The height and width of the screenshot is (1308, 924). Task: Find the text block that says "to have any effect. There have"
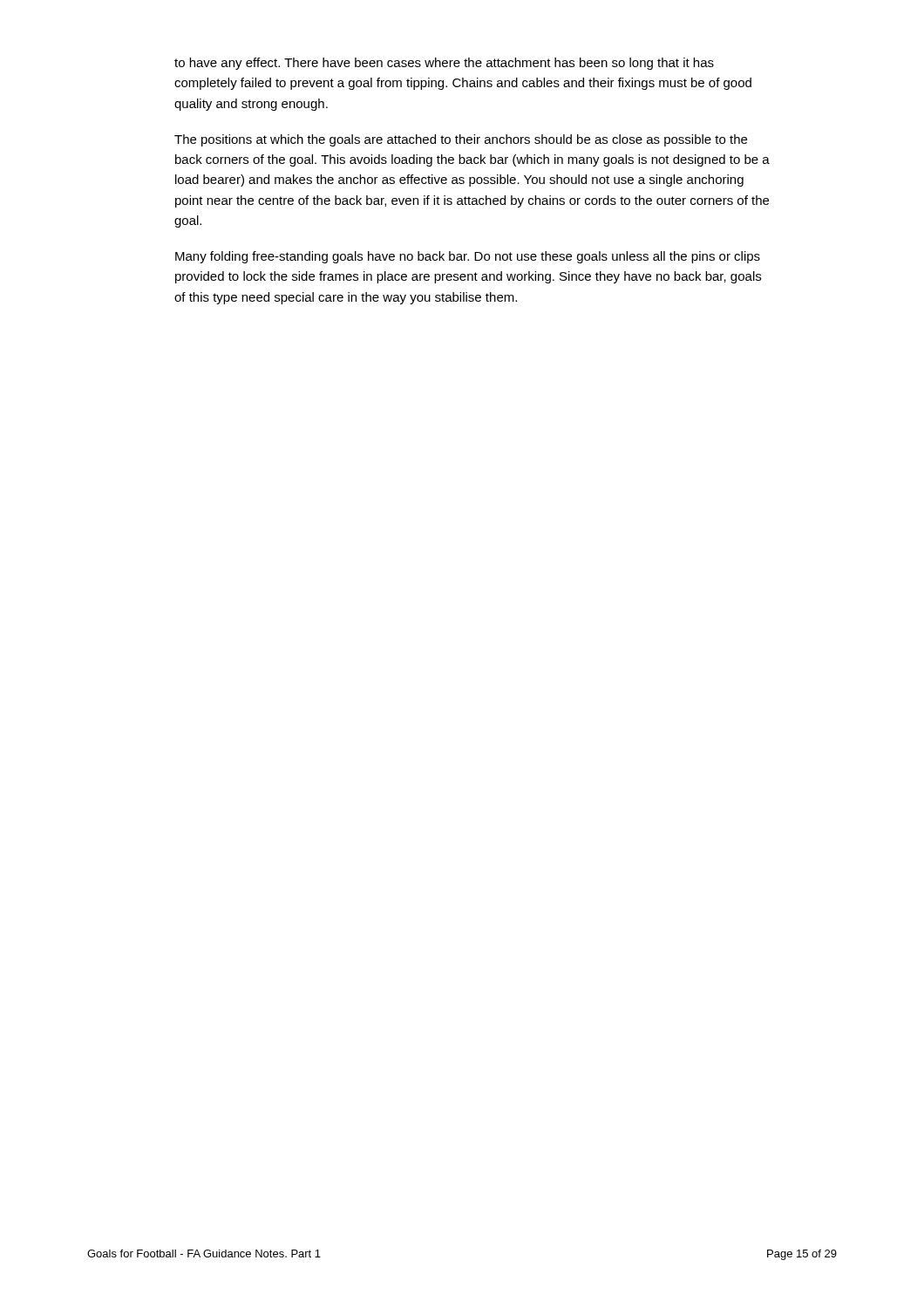click(x=463, y=83)
